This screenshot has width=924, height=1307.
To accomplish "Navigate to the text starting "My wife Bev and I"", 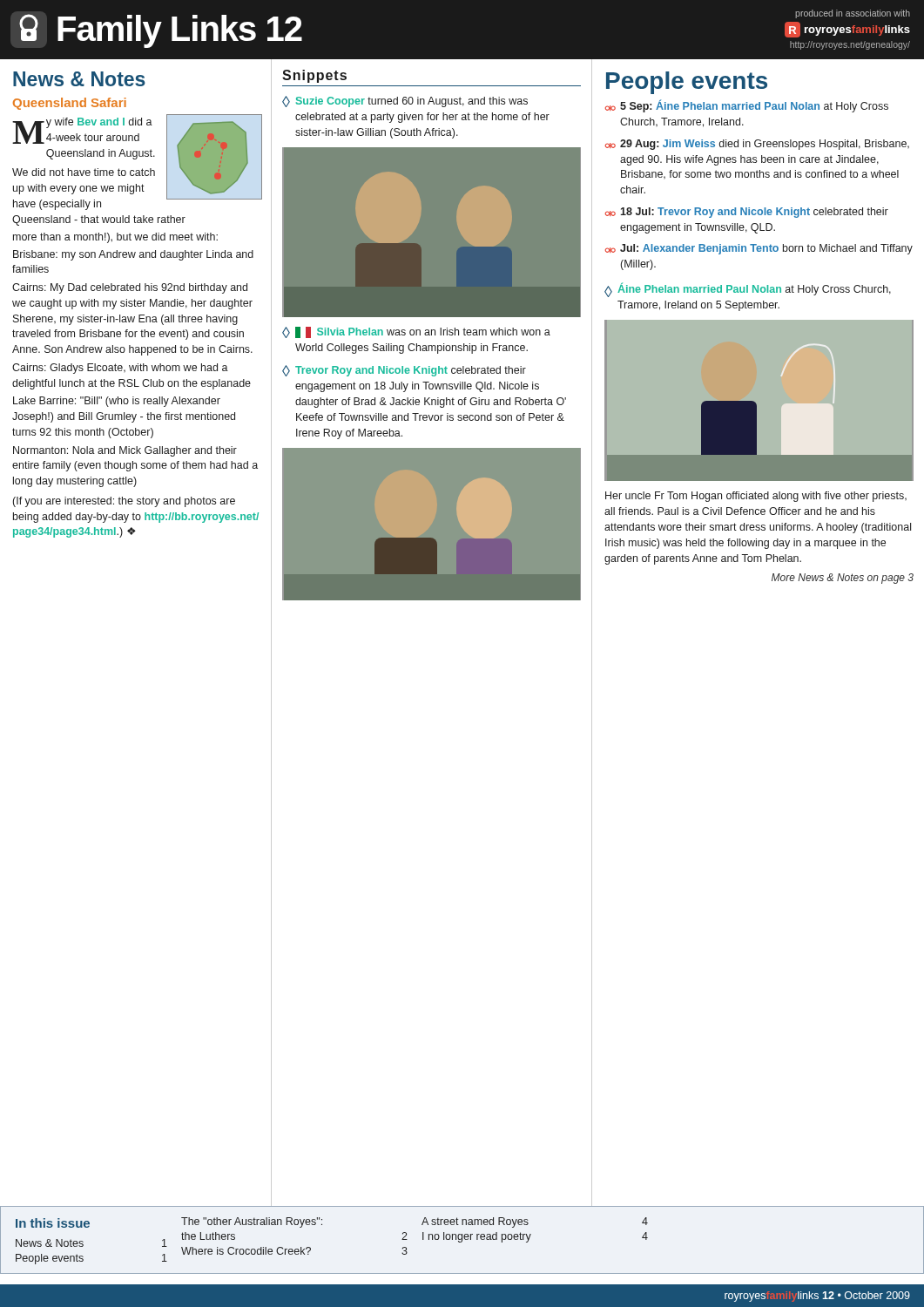I will coord(137,170).
